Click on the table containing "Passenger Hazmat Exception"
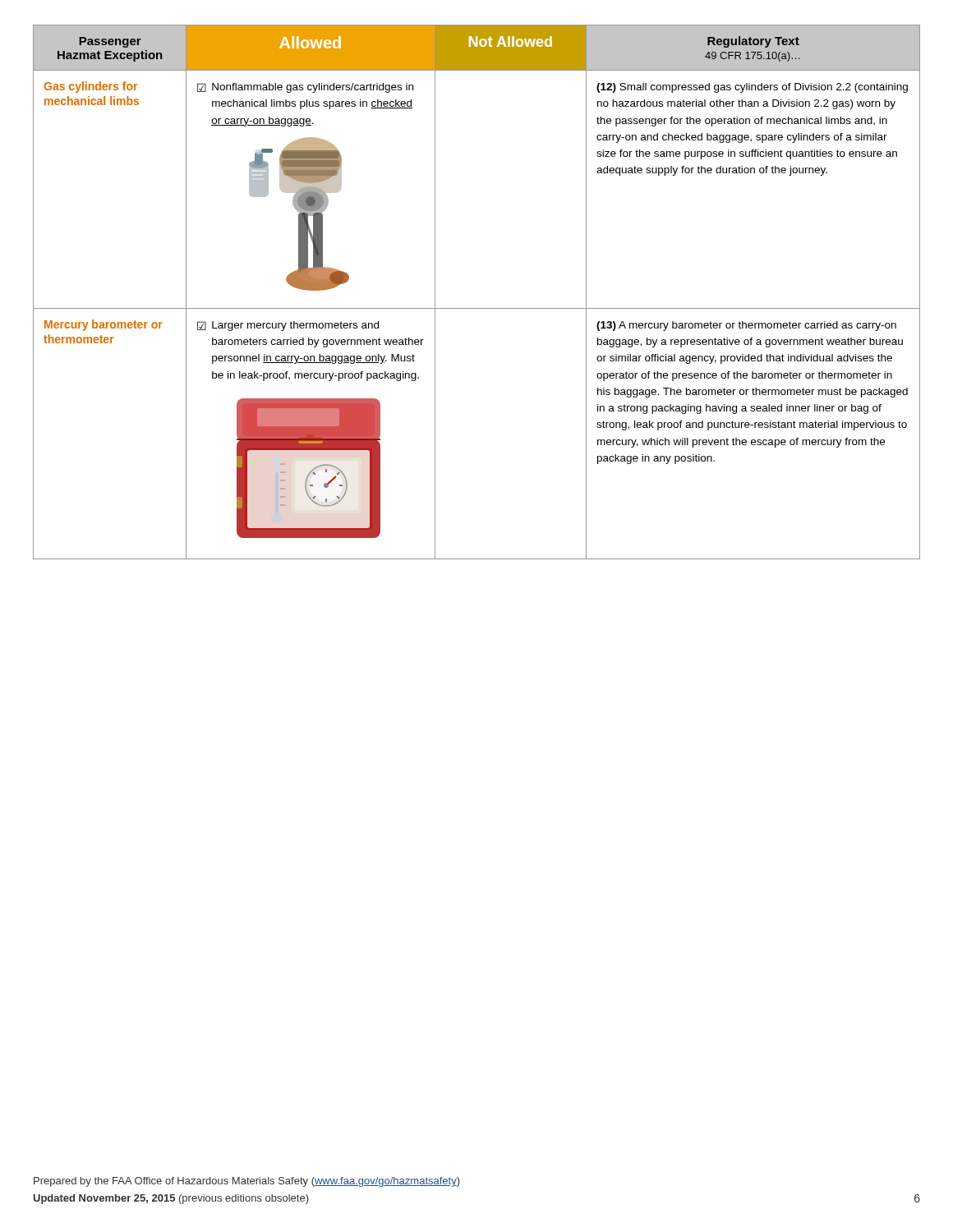The height and width of the screenshot is (1232, 953). point(476,292)
